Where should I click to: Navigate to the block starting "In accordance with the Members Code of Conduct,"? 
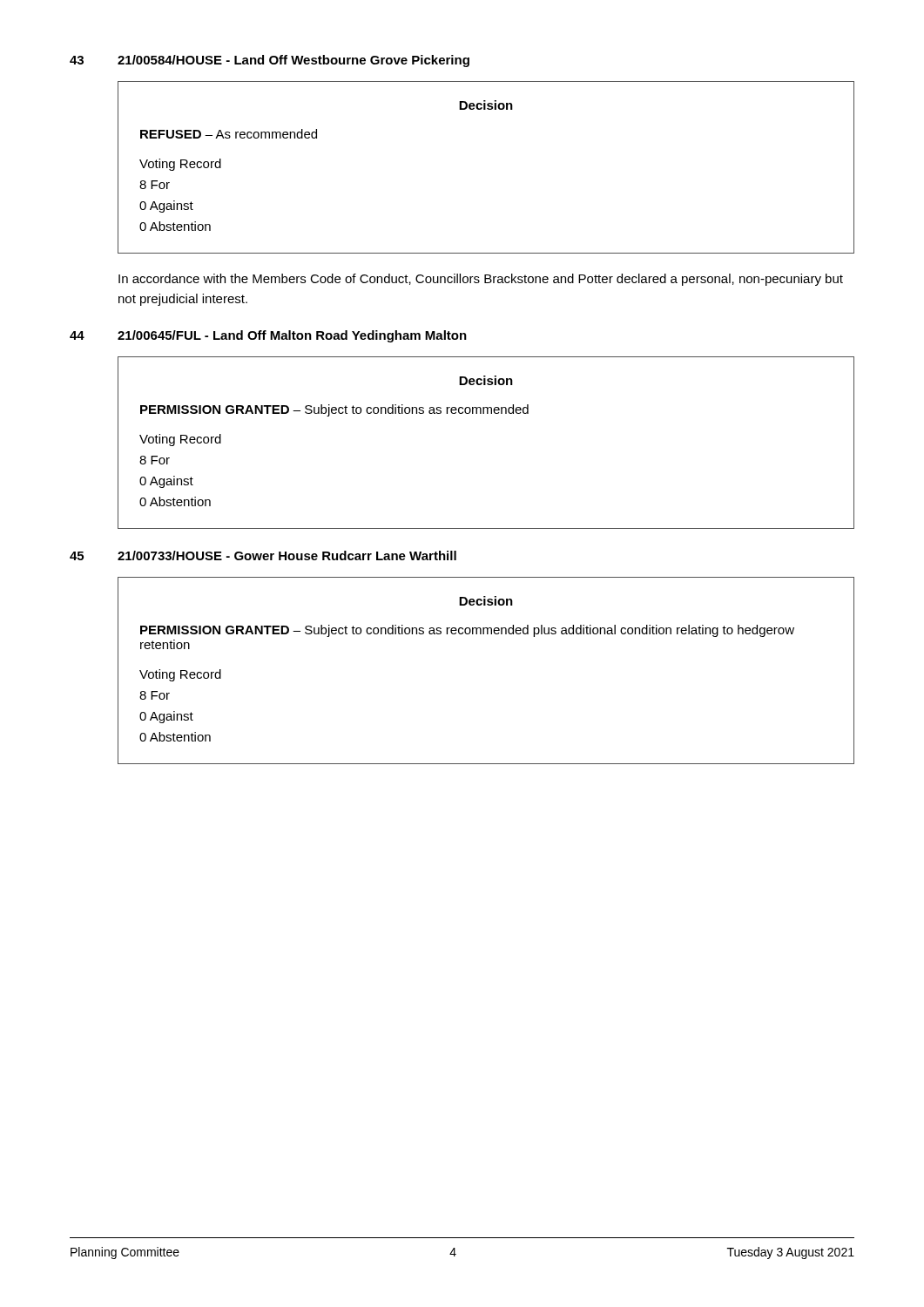click(480, 288)
